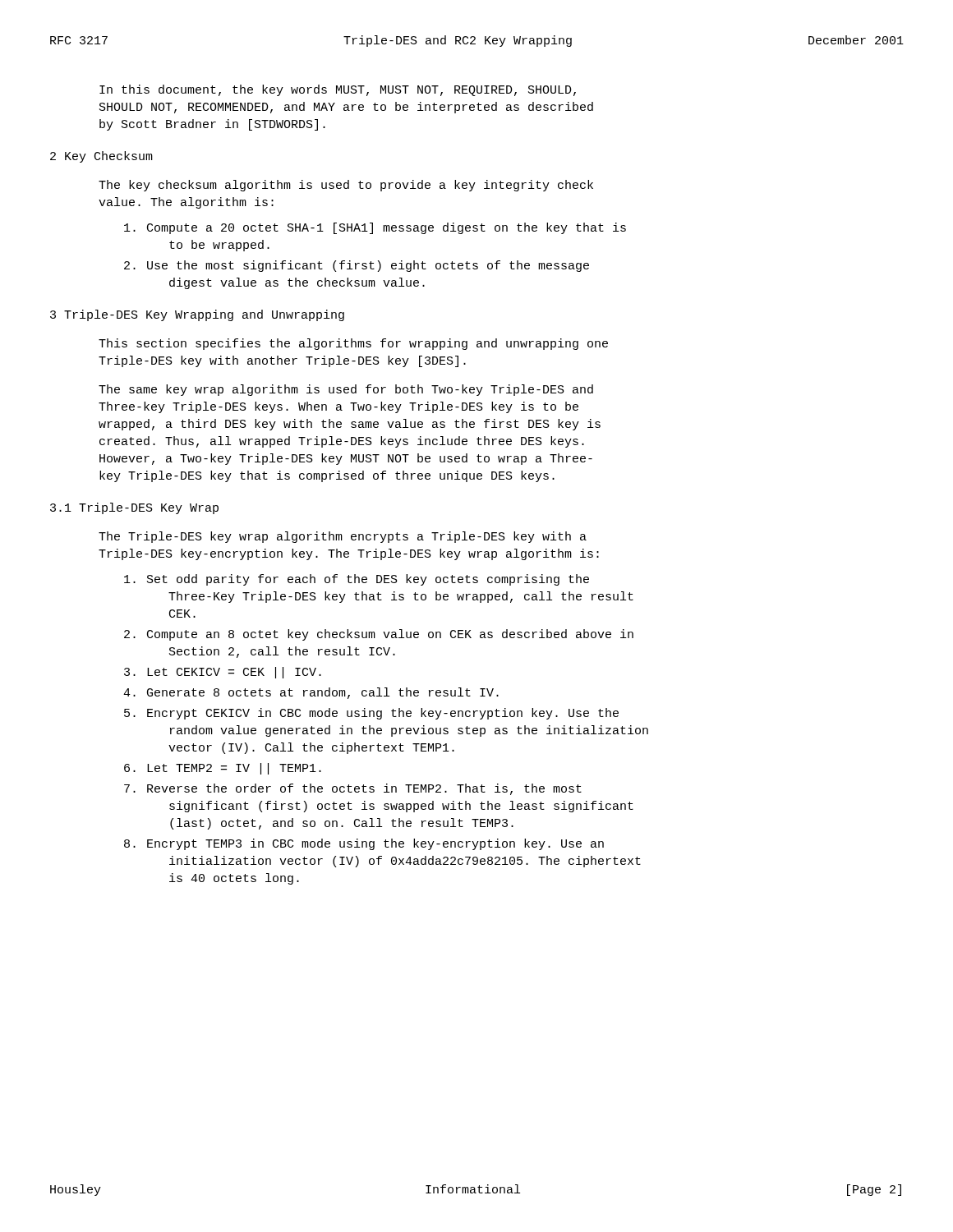Image resolution: width=953 pixels, height=1232 pixels.
Task: Locate the section header that reads "2 Key Checksum"
Action: coord(101,157)
